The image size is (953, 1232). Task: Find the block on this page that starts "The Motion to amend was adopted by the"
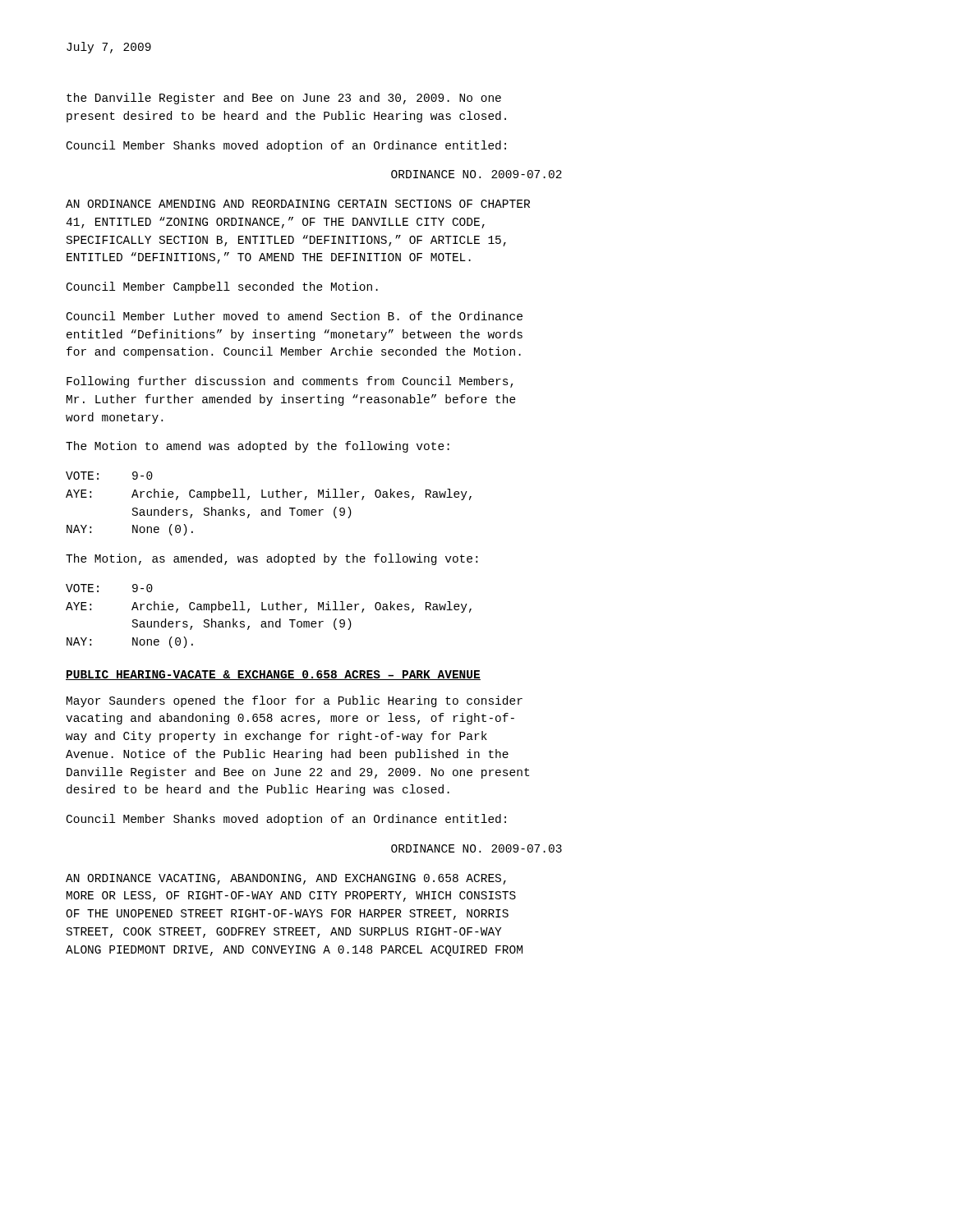259,447
